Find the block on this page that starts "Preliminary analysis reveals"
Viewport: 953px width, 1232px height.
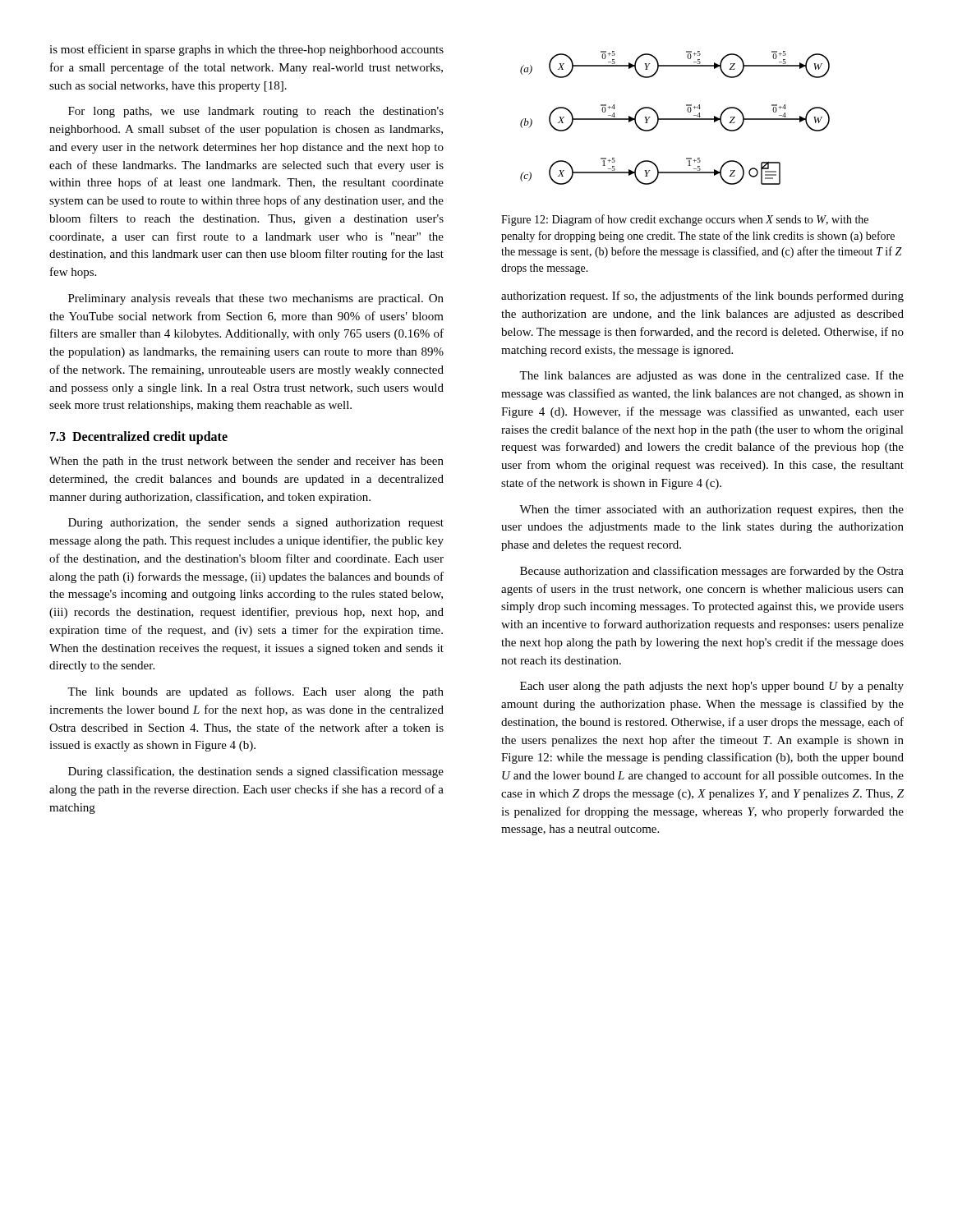(x=246, y=352)
